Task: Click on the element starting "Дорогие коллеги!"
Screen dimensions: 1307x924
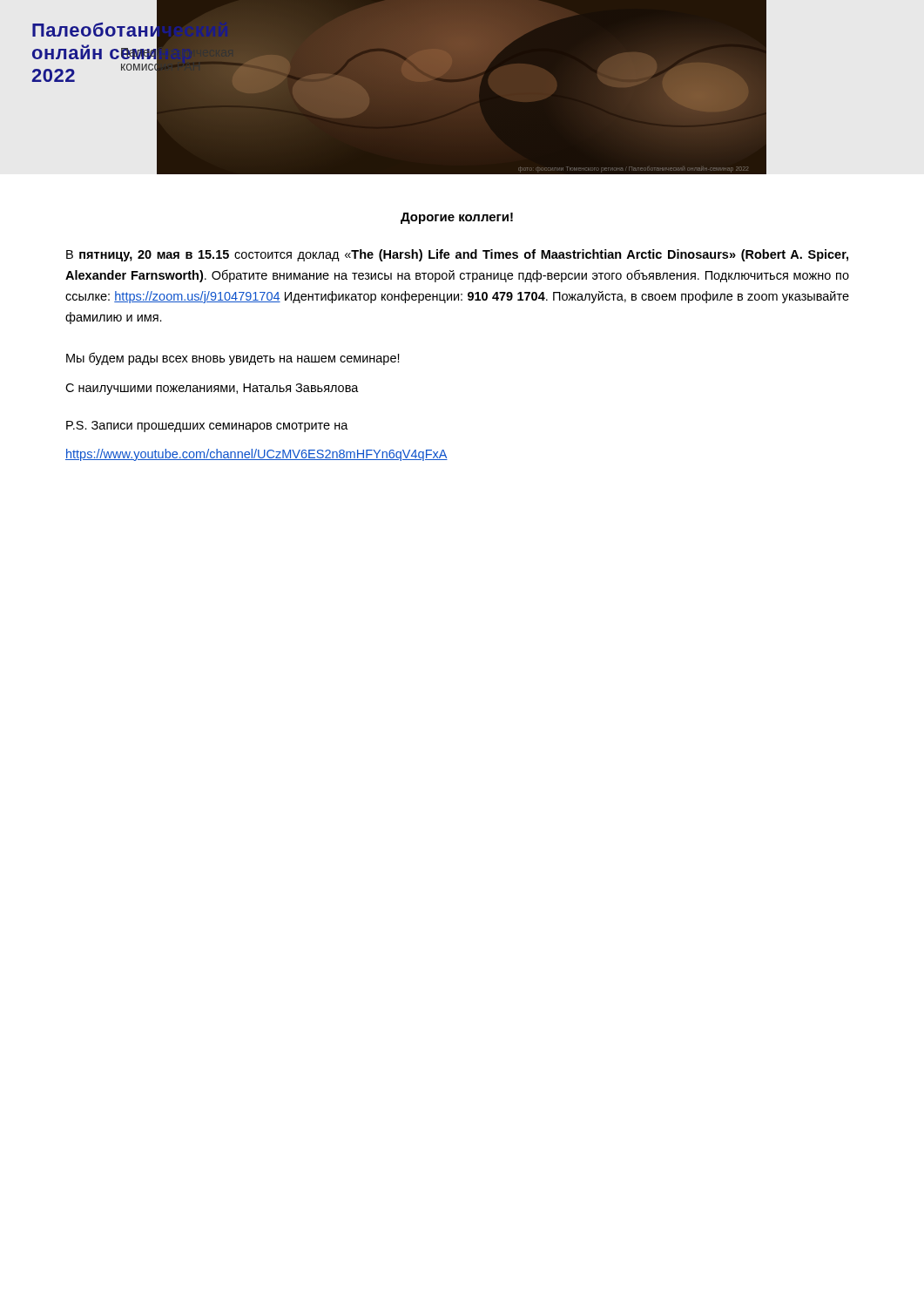Action: click(457, 217)
